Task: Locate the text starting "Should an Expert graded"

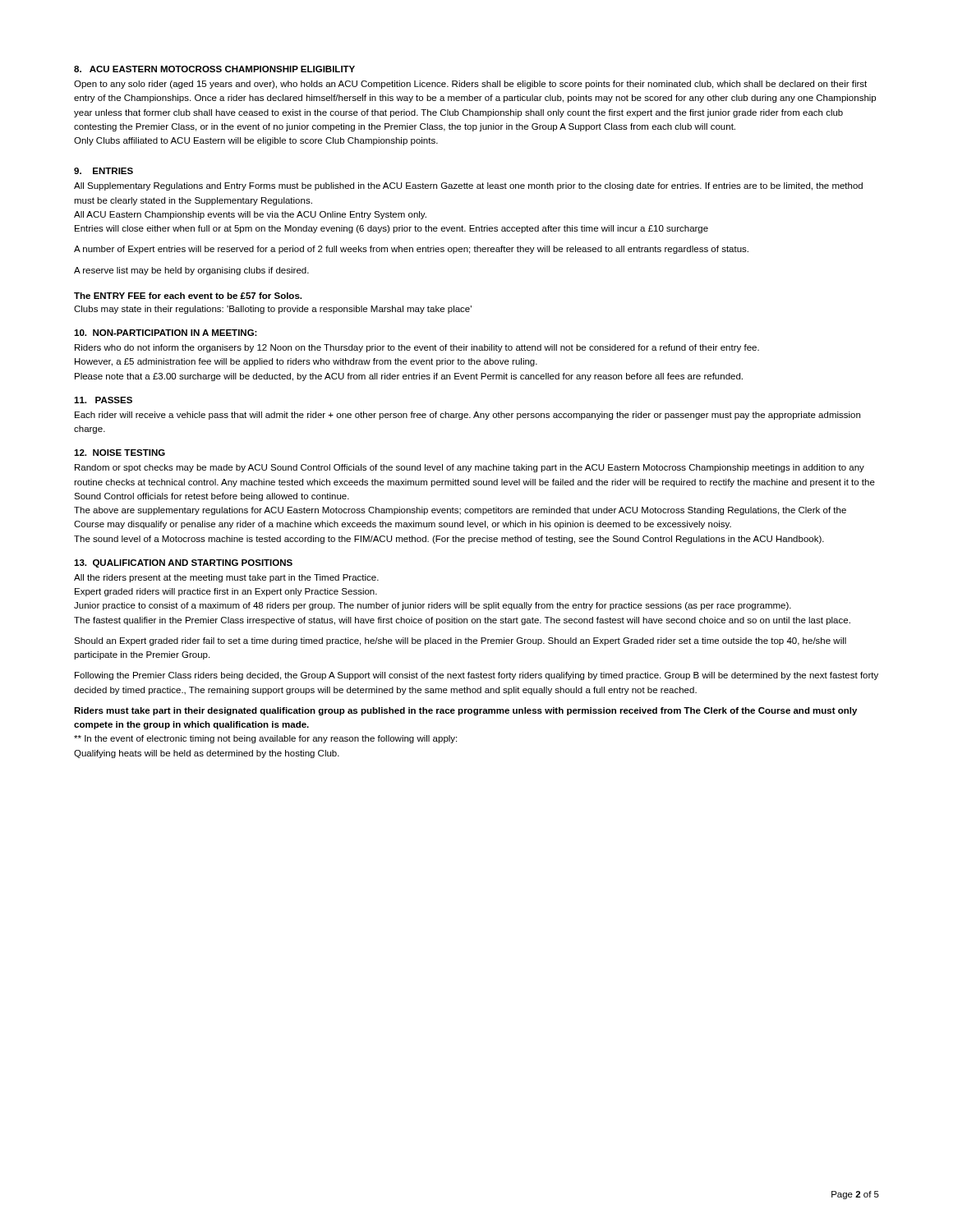Action: (460, 647)
